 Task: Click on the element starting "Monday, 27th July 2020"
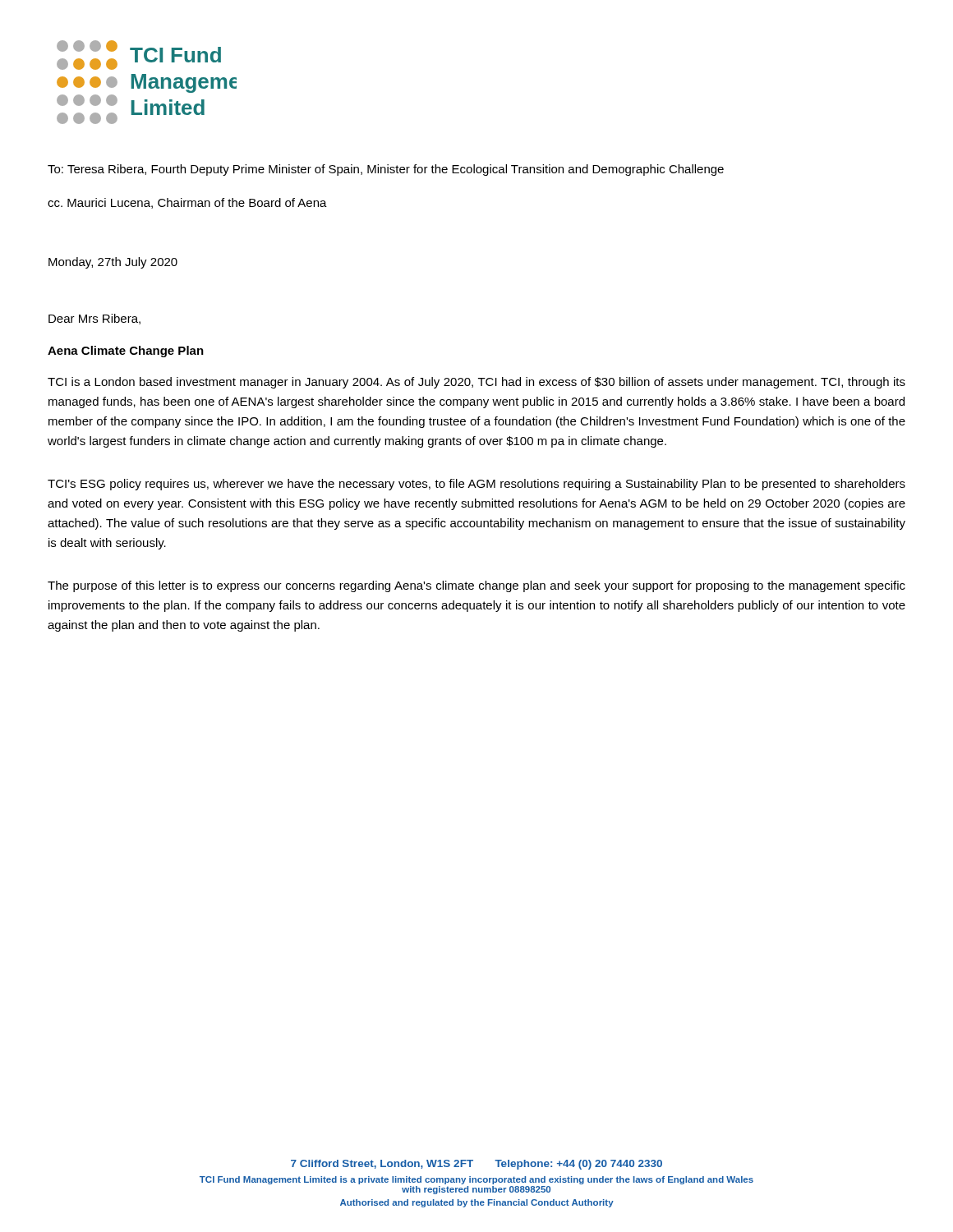113,262
